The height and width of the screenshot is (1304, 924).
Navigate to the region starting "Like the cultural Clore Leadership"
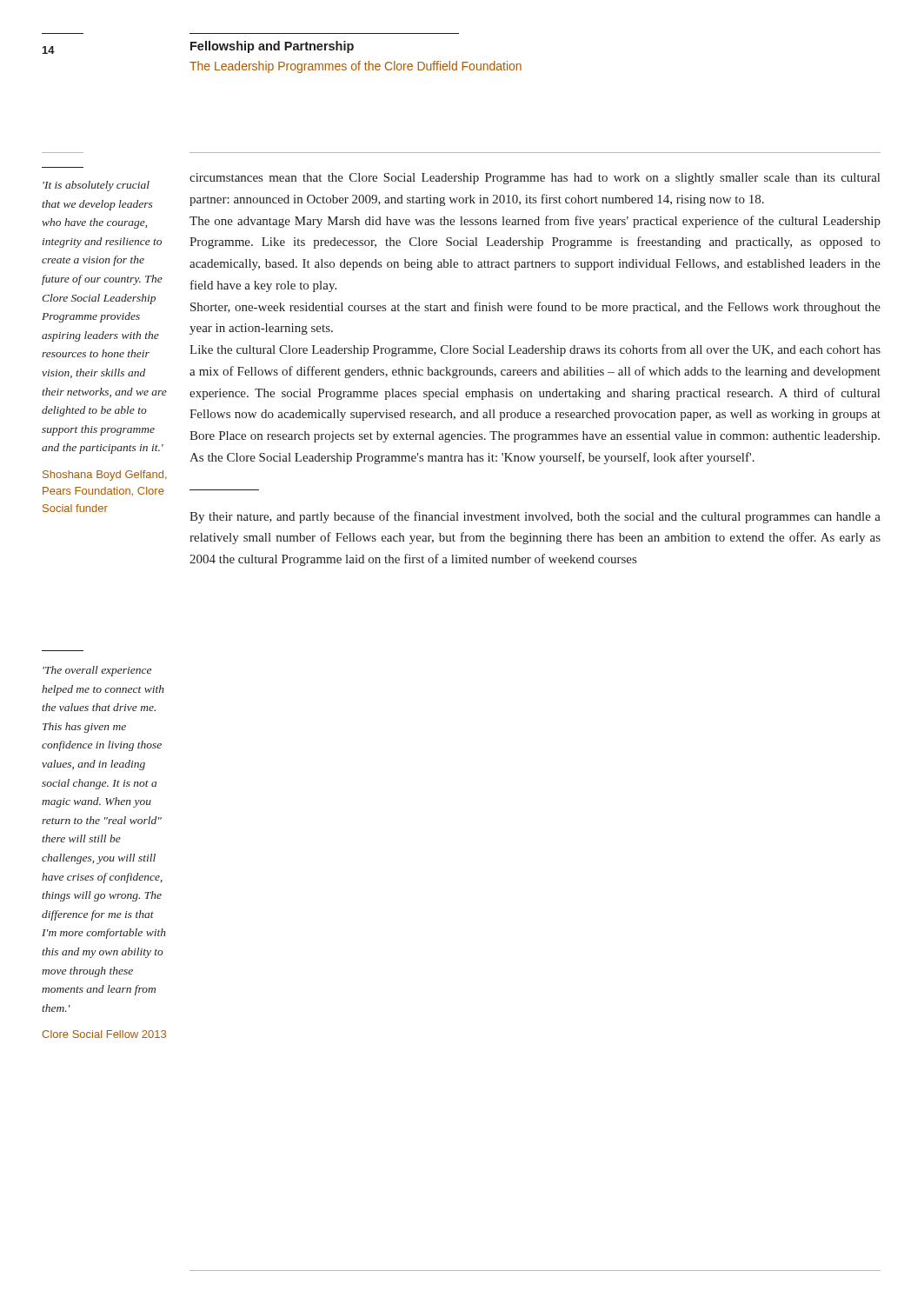click(535, 404)
